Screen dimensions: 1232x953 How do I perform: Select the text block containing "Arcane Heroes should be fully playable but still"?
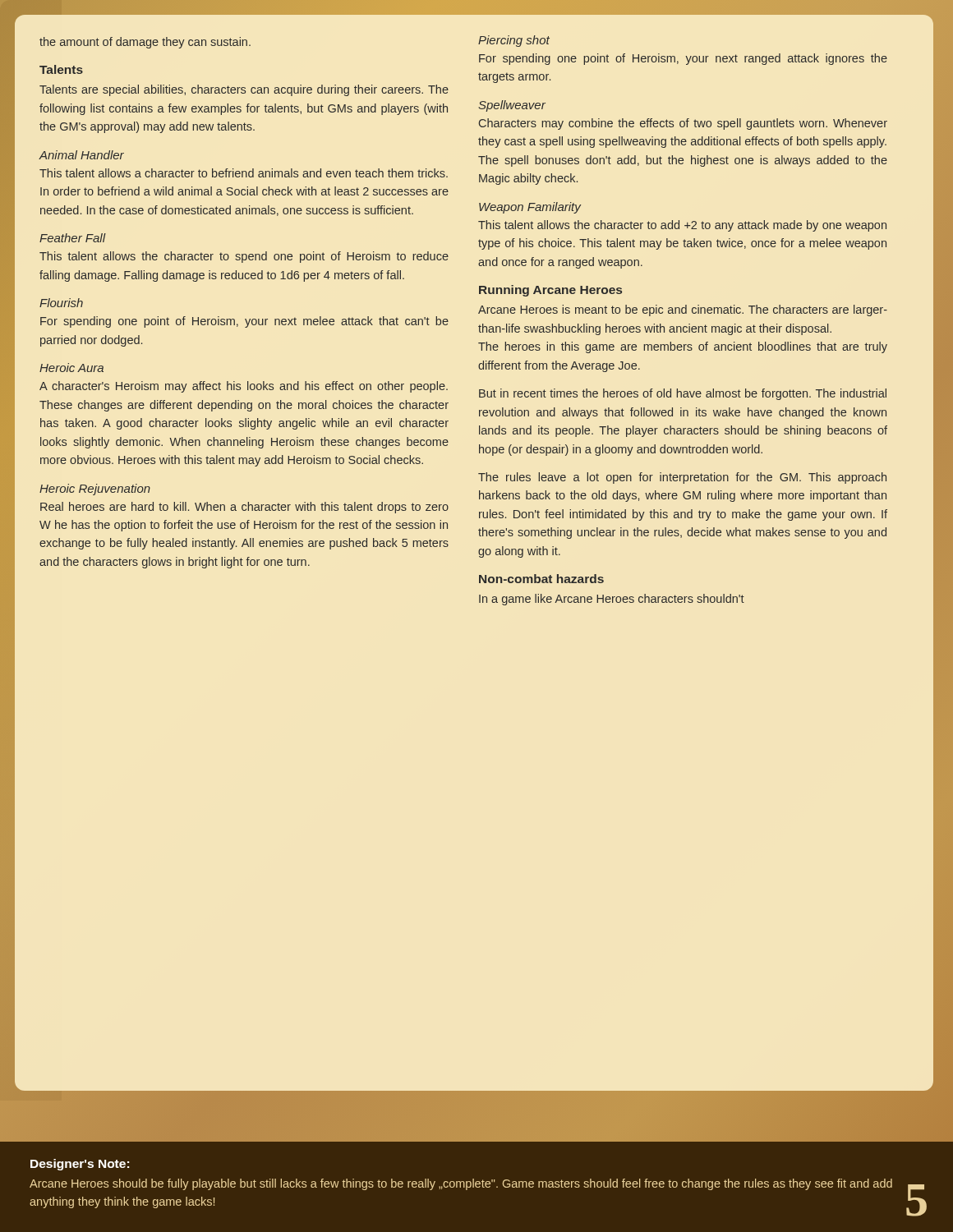coord(461,1192)
